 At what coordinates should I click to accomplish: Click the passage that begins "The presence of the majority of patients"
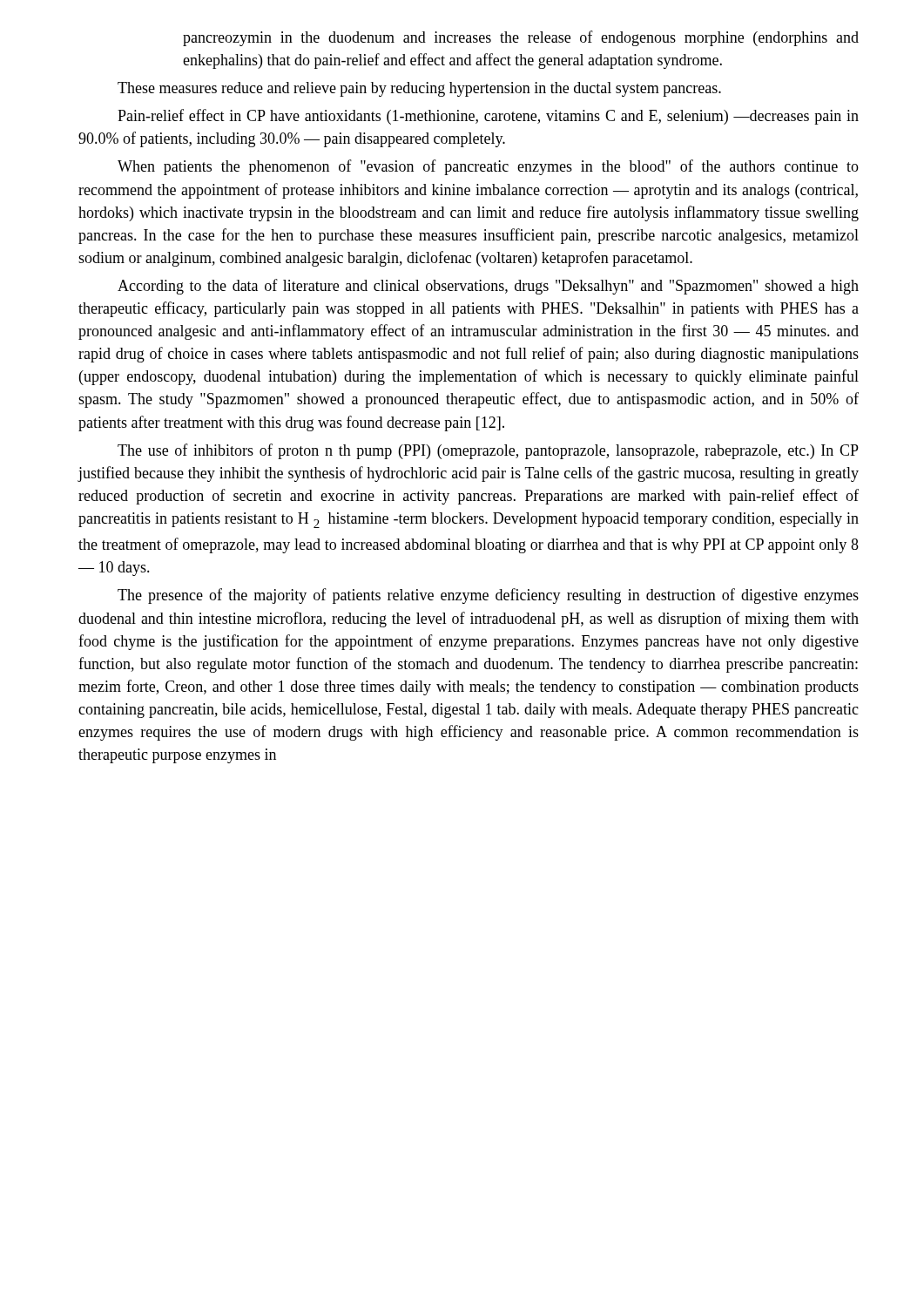click(x=469, y=675)
